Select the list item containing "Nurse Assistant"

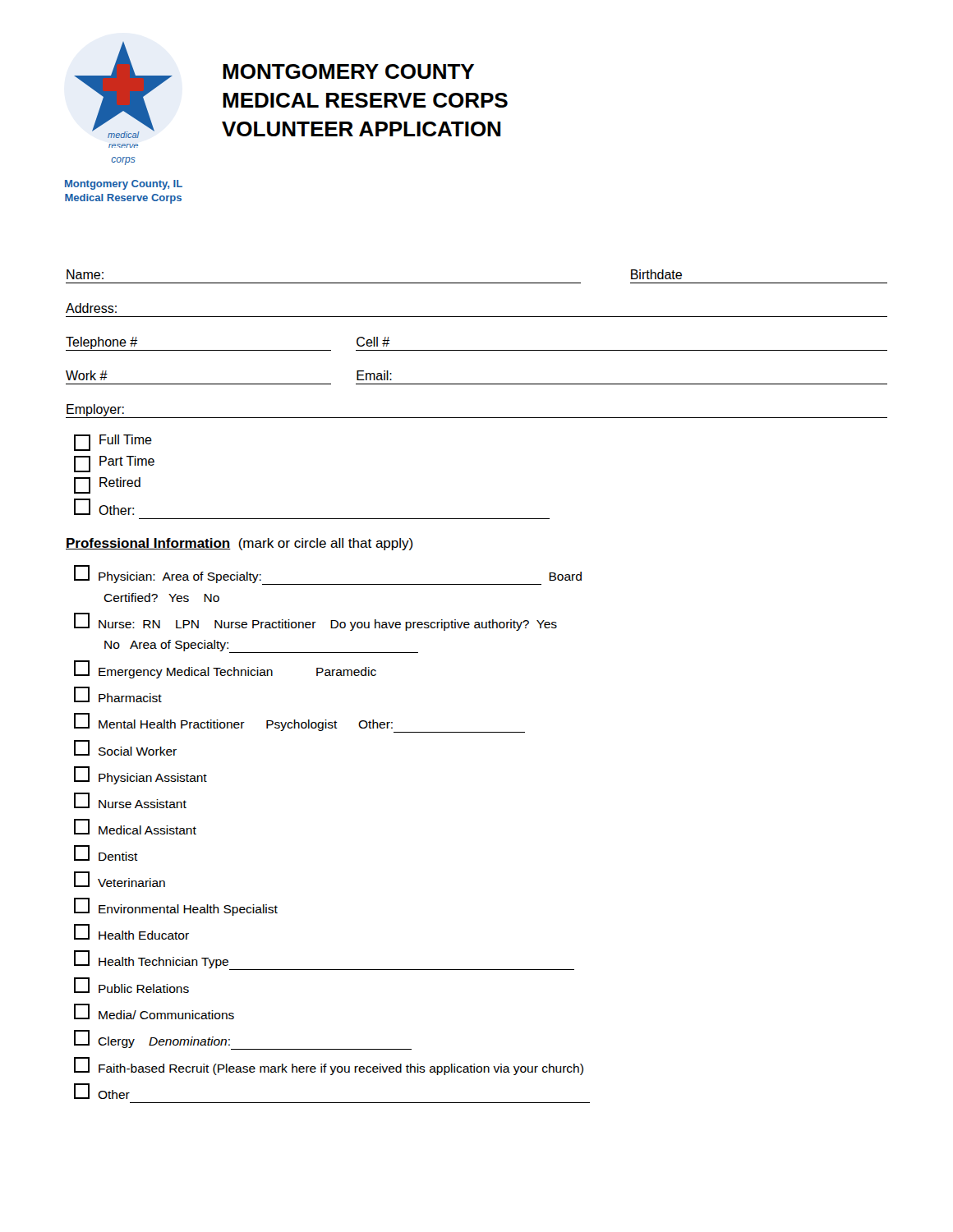[x=130, y=802]
